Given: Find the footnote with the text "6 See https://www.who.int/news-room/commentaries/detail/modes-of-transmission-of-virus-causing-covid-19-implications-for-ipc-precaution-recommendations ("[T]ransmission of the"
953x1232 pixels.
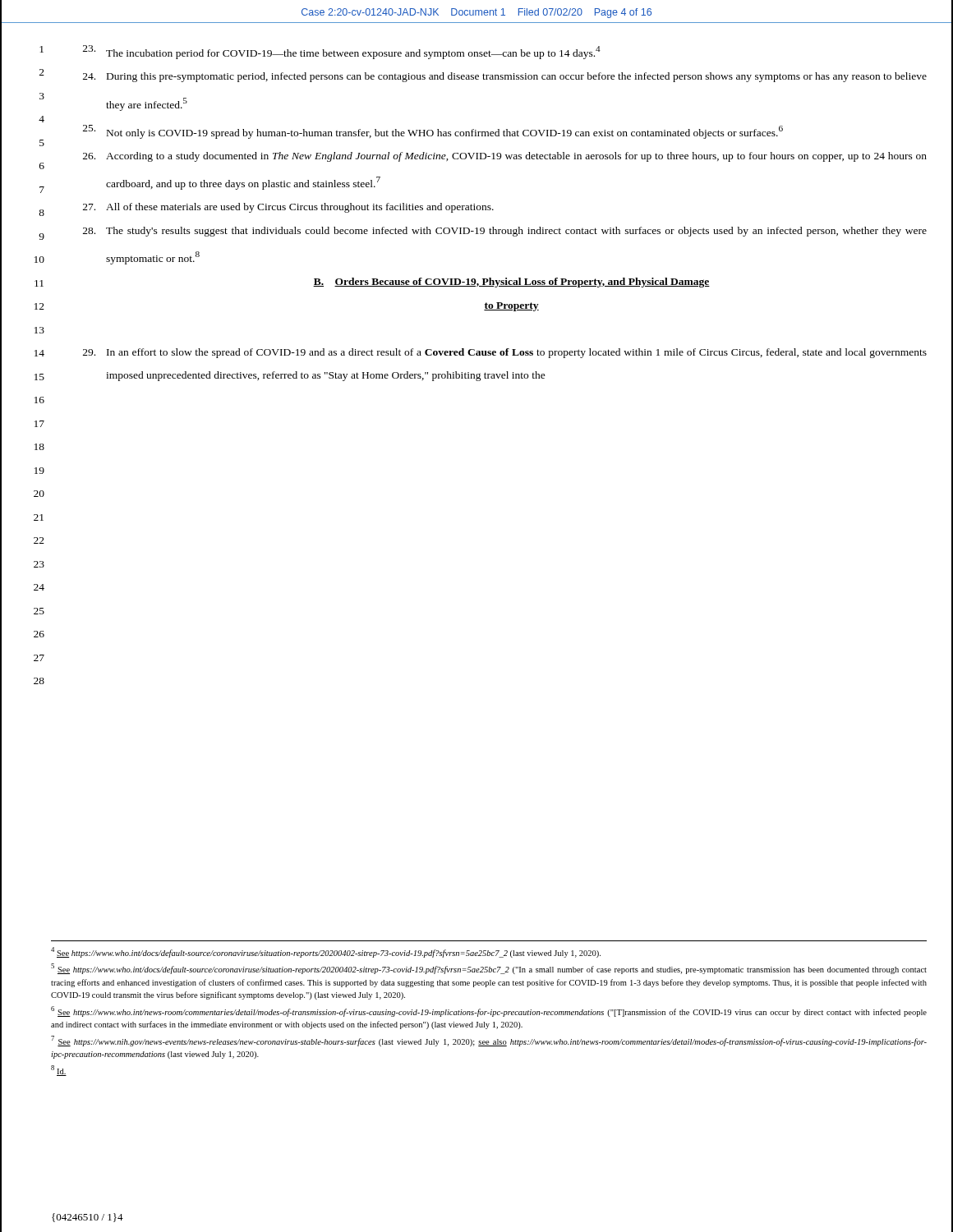Looking at the screenshot, I should (489, 1017).
